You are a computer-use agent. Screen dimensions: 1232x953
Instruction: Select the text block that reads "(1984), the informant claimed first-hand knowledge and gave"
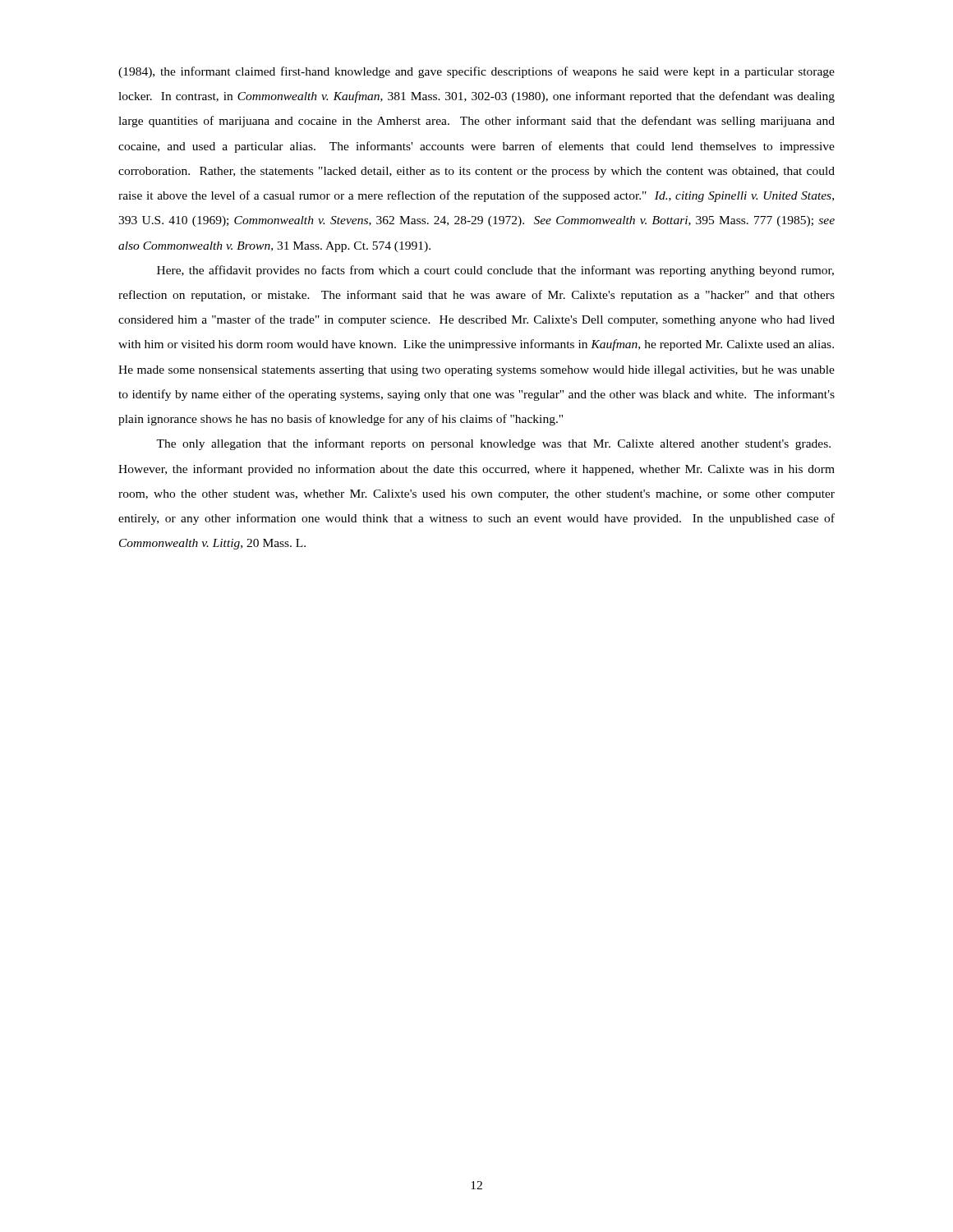pos(476,158)
